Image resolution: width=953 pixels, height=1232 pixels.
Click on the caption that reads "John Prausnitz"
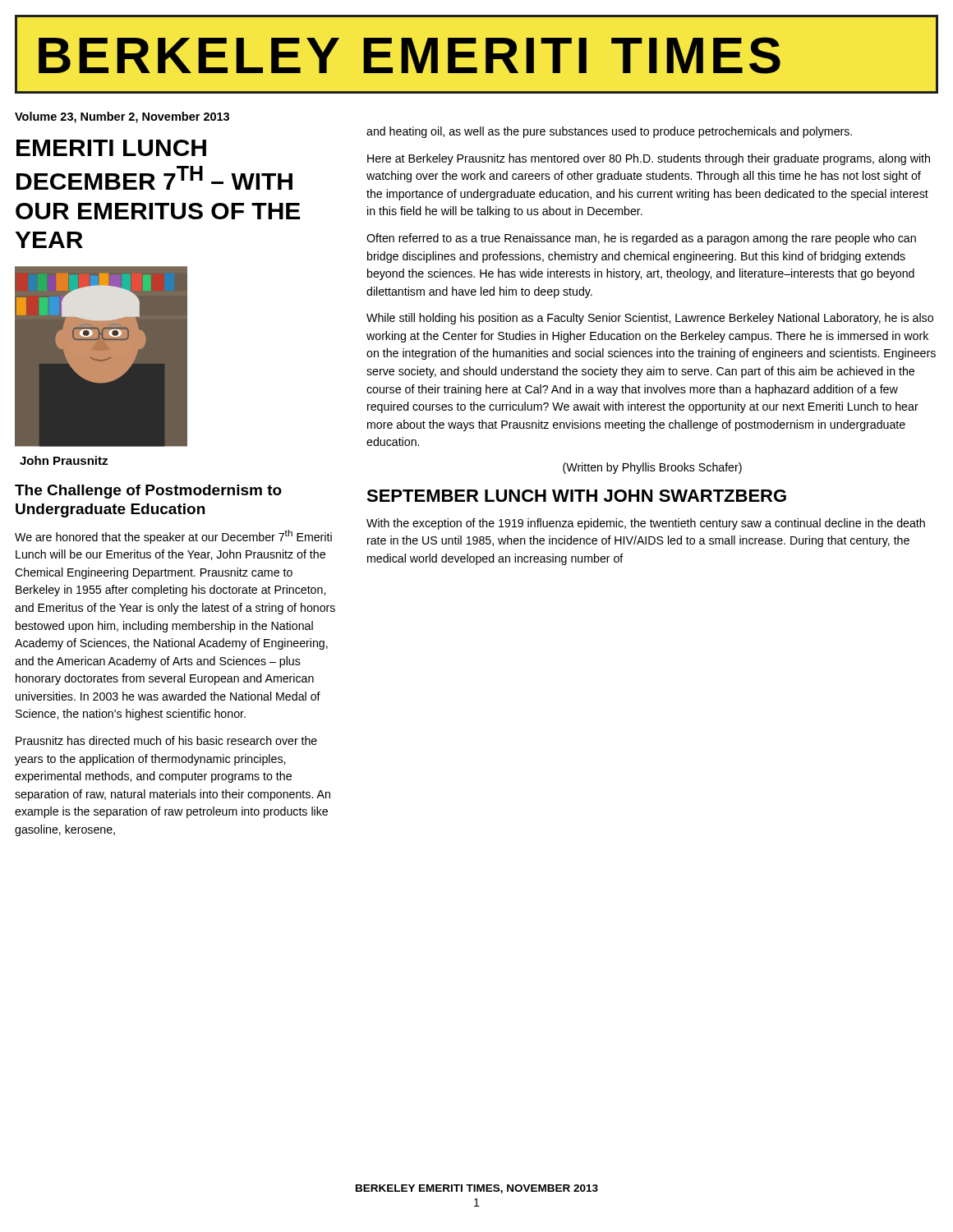(x=64, y=460)
